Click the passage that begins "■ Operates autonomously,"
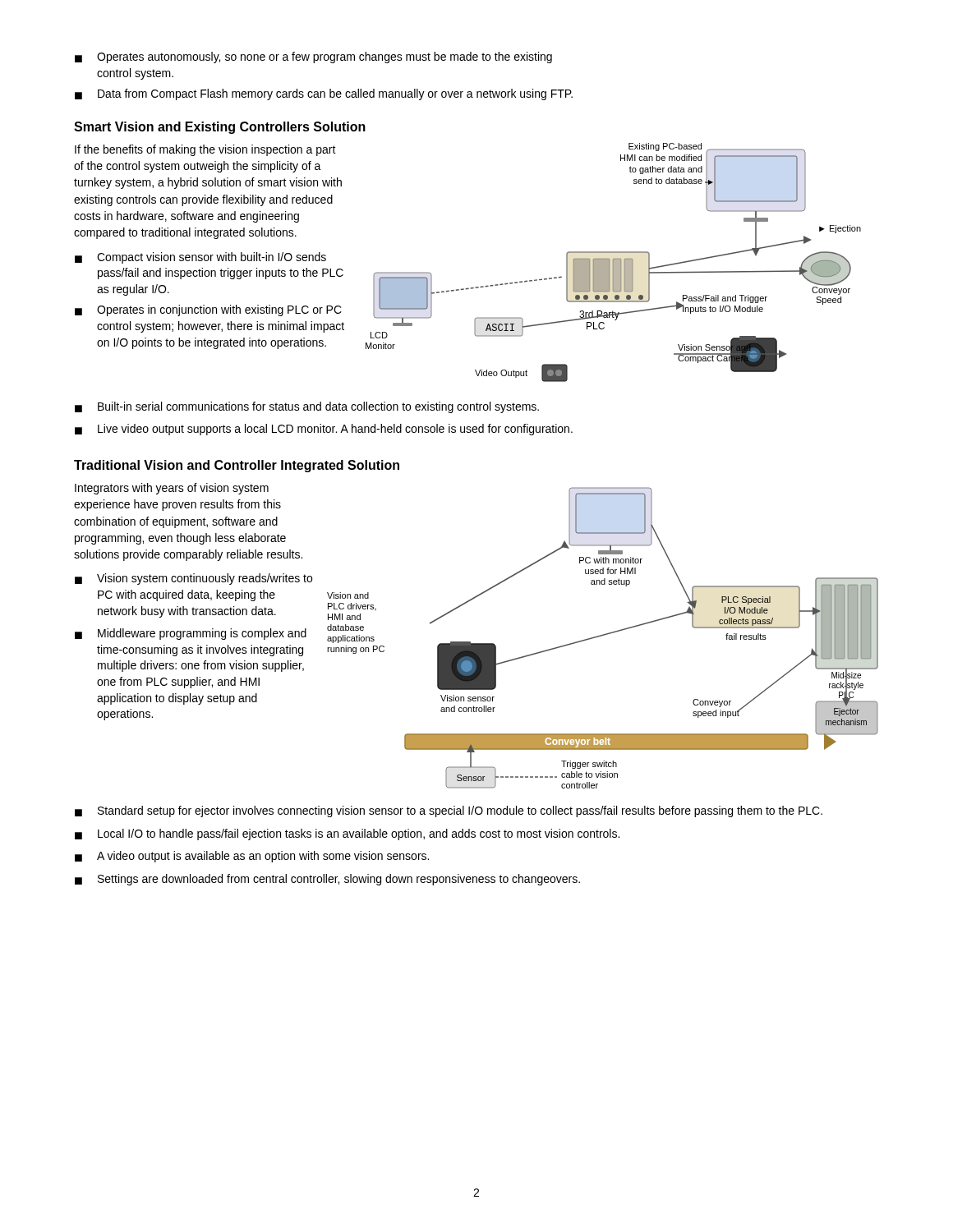953x1232 pixels. click(x=476, y=65)
